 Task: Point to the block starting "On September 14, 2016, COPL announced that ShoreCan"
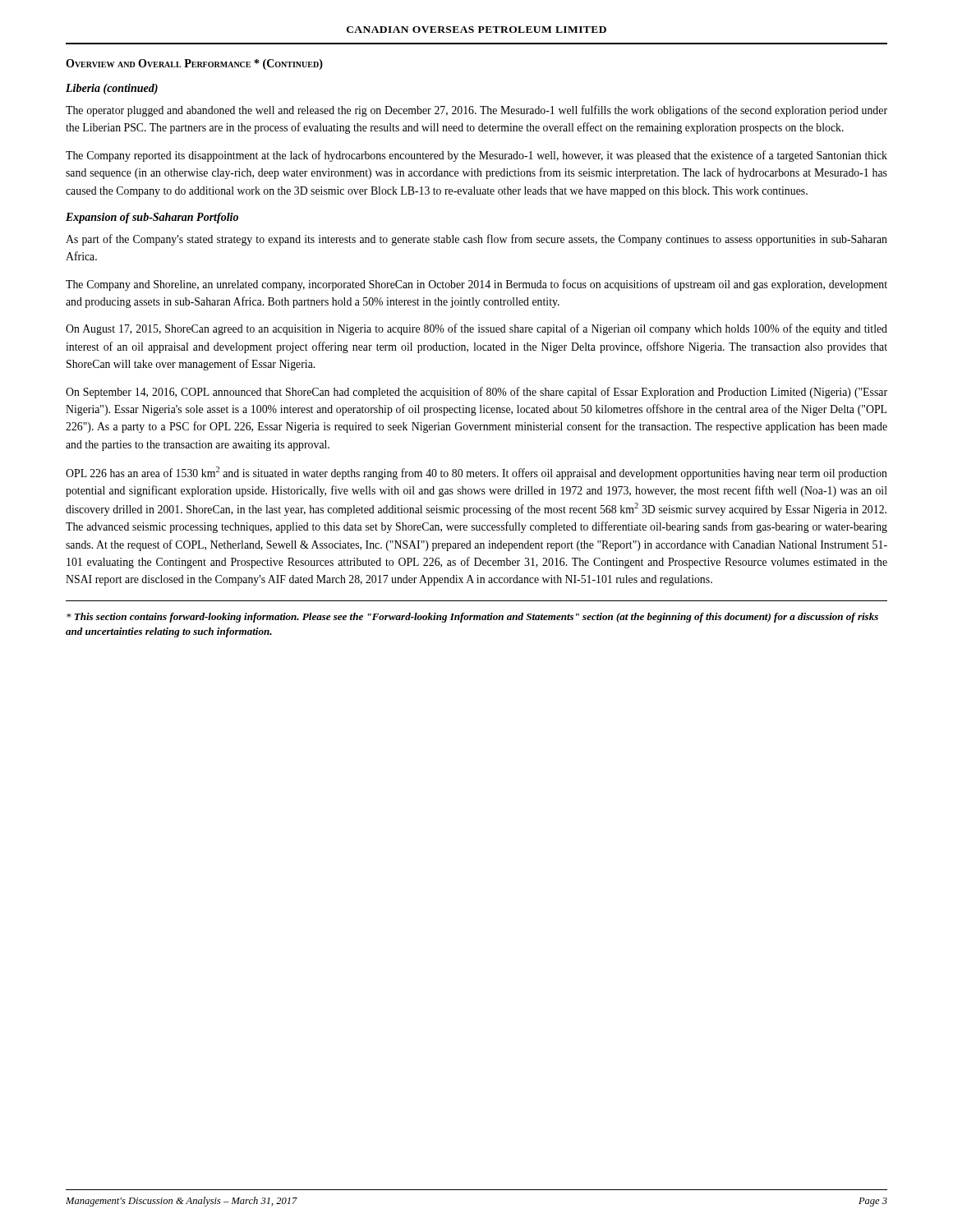(x=476, y=418)
